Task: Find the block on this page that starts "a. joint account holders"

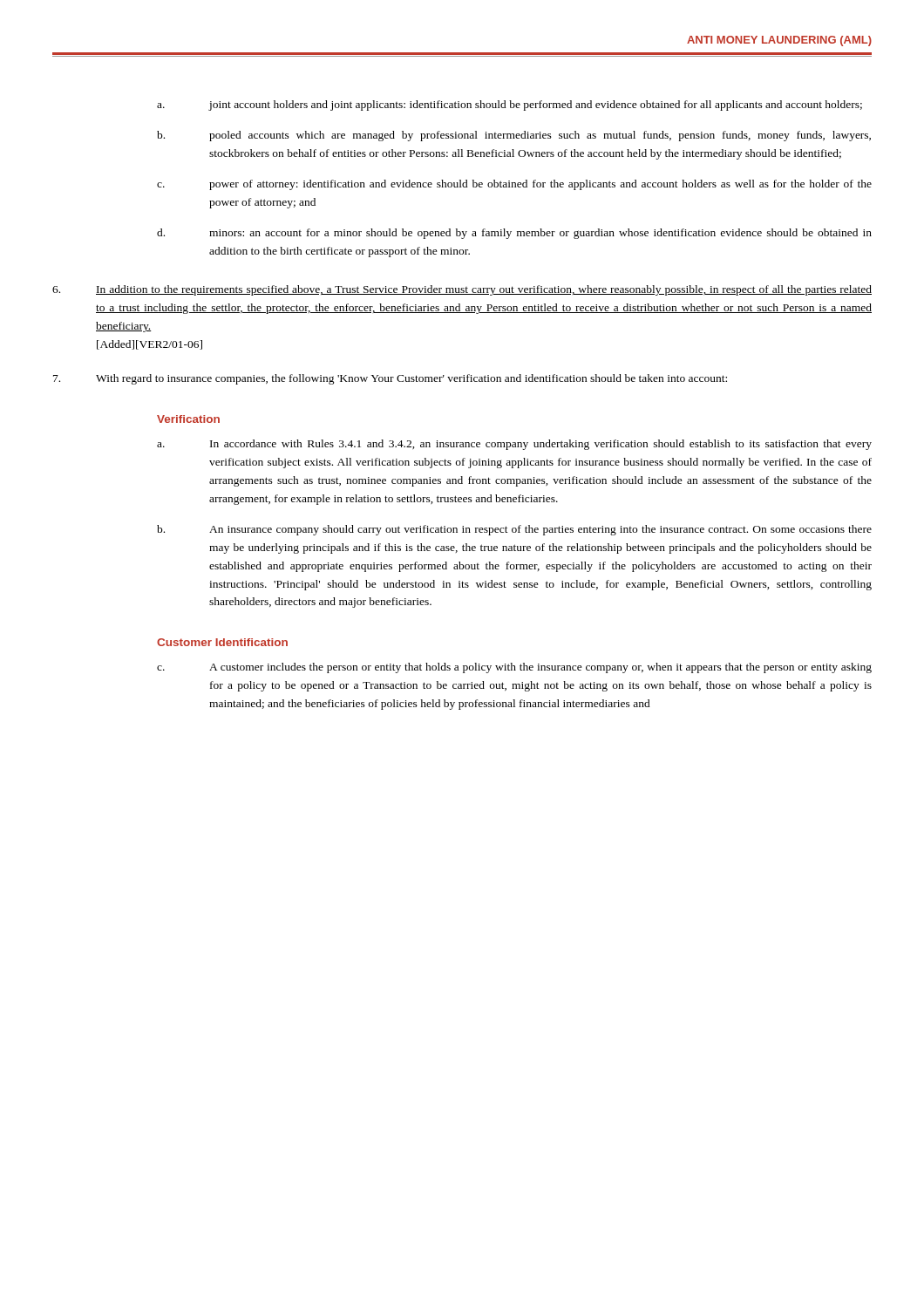Action: pos(514,105)
